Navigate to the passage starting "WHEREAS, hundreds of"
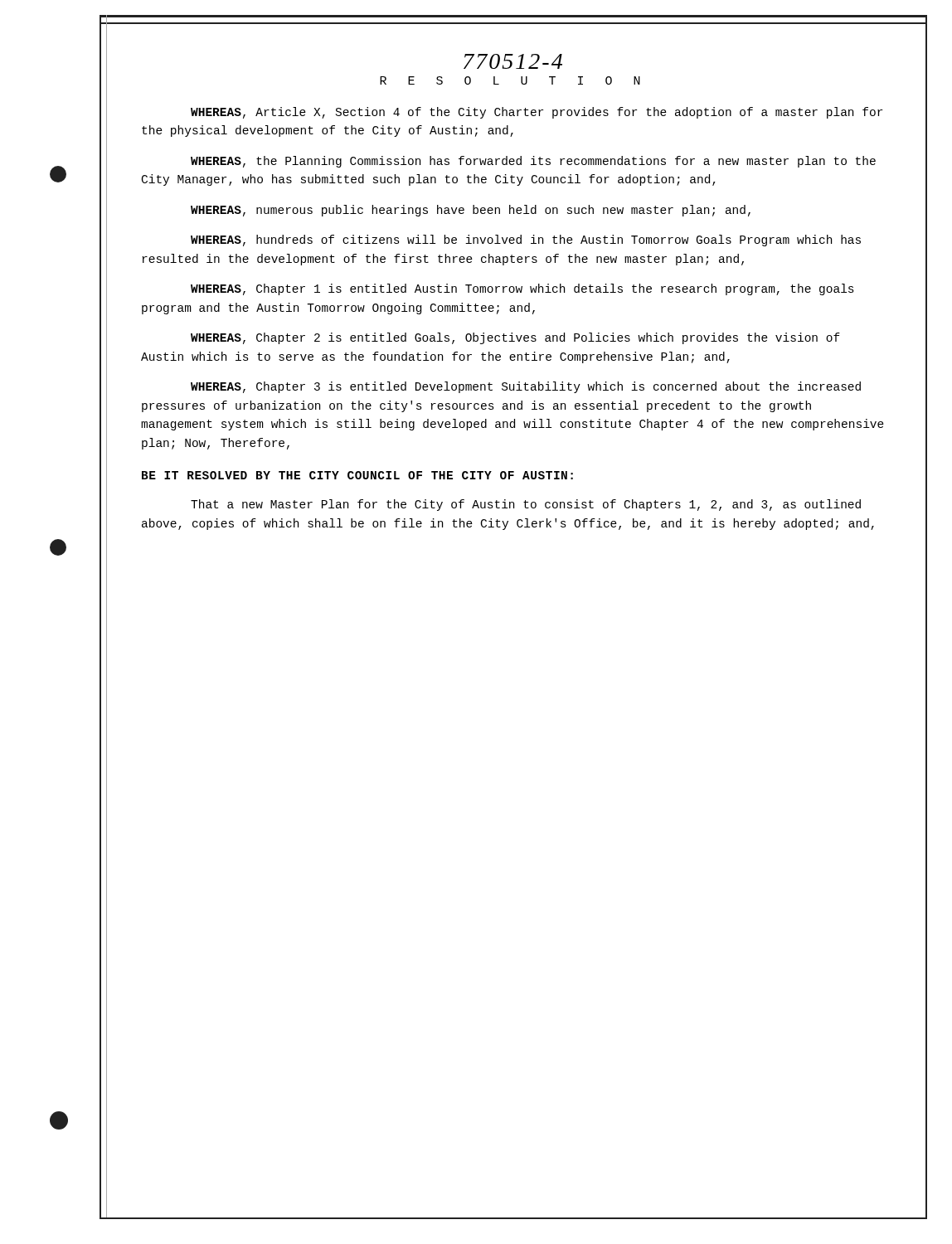The height and width of the screenshot is (1244, 952). click(x=501, y=250)
